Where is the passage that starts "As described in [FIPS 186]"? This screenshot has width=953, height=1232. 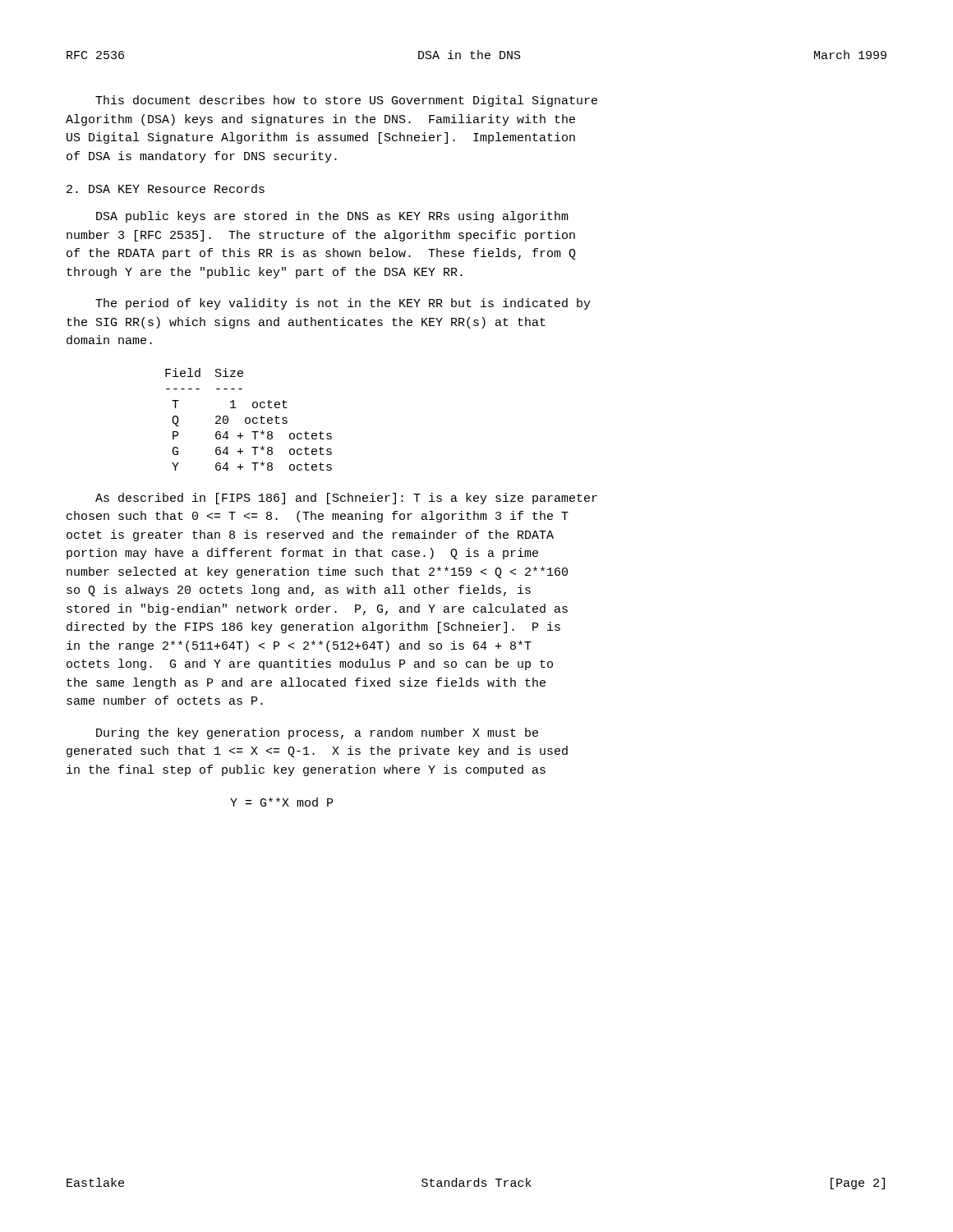click(x=332, y=600)
